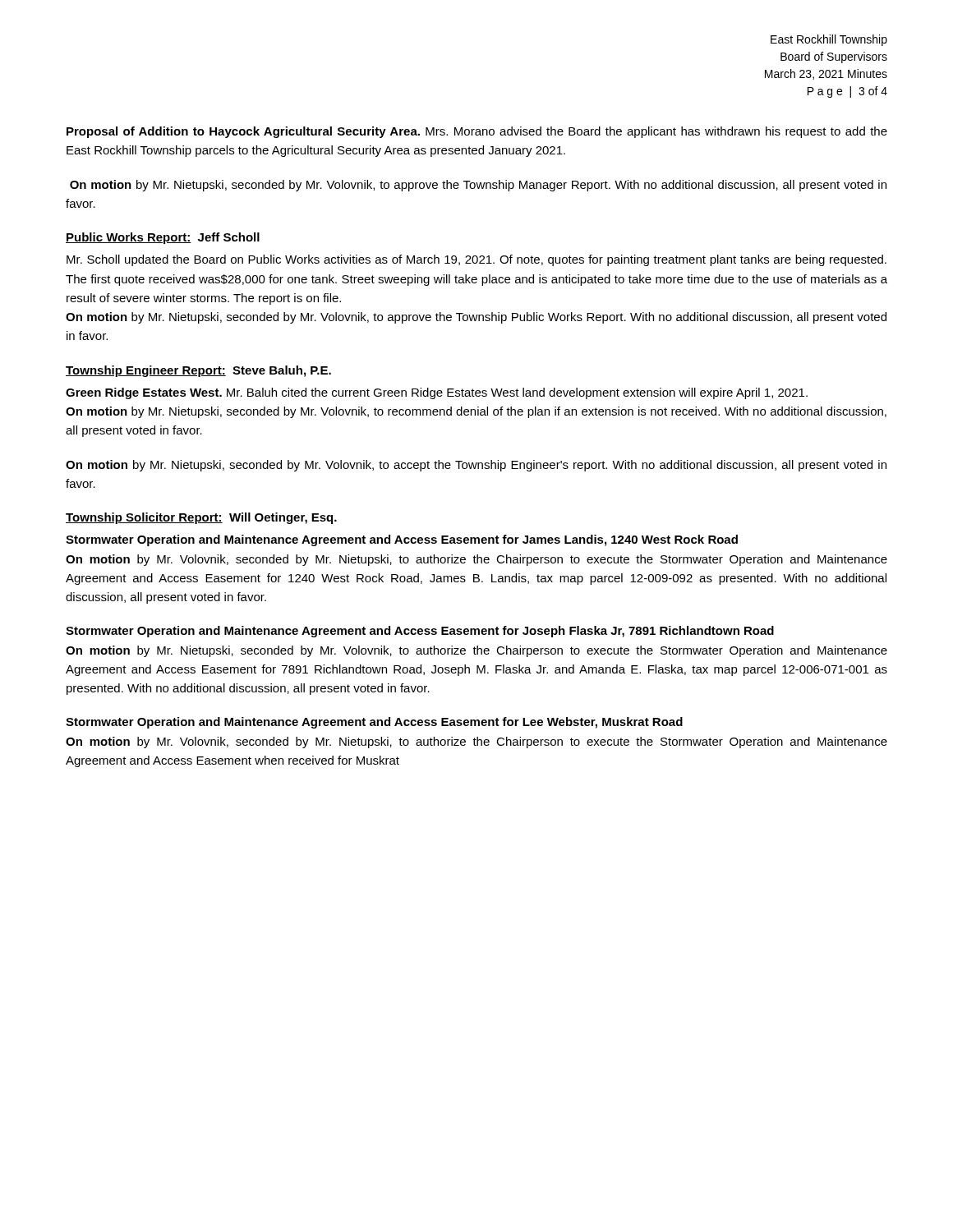Click on the section header containing "Public Works Report: Jeff Scholl"
The height and width of the screenshot is (1232, 953).
click(163, 238)
